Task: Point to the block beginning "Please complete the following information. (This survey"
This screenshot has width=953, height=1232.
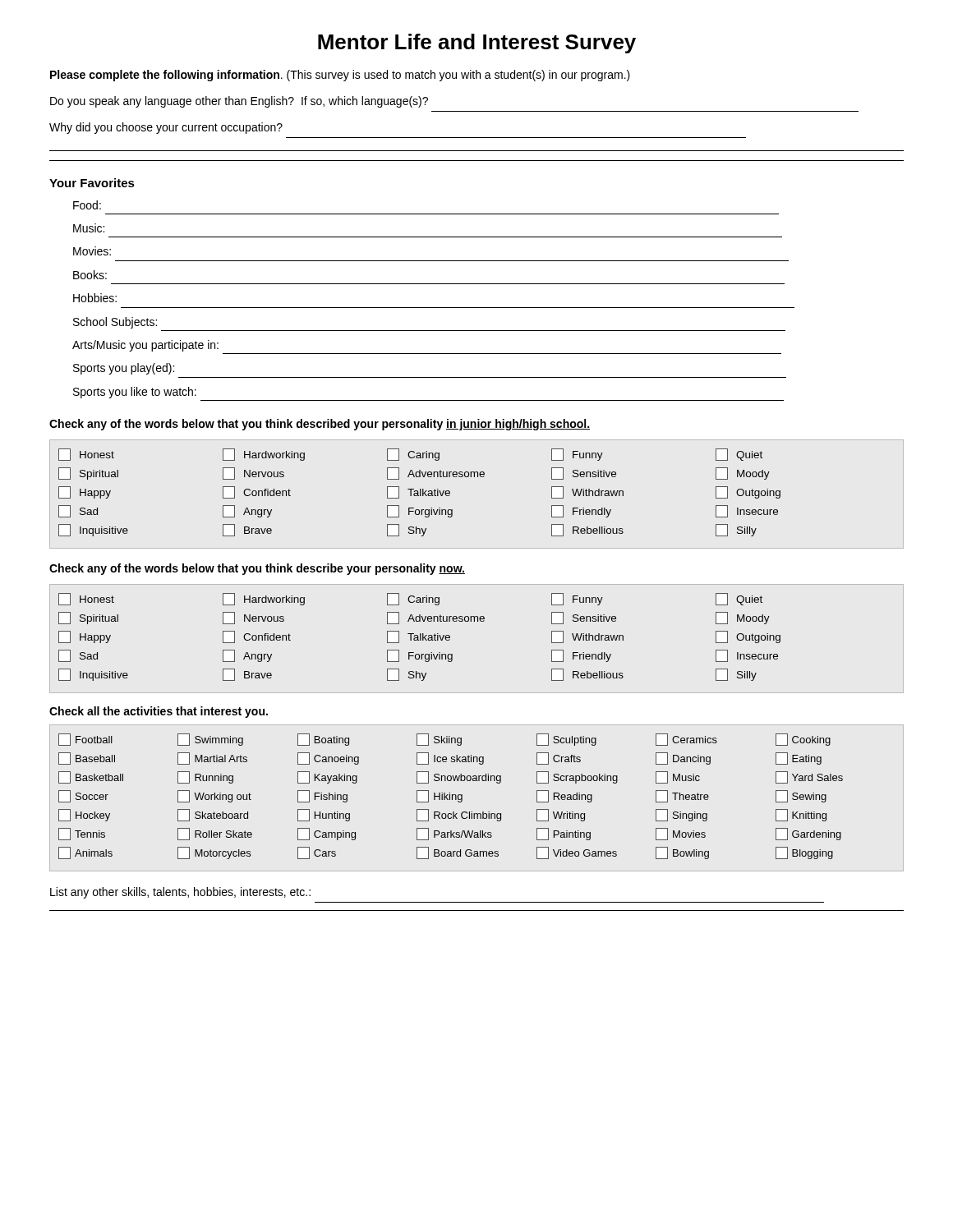Action: pos(340,75)
